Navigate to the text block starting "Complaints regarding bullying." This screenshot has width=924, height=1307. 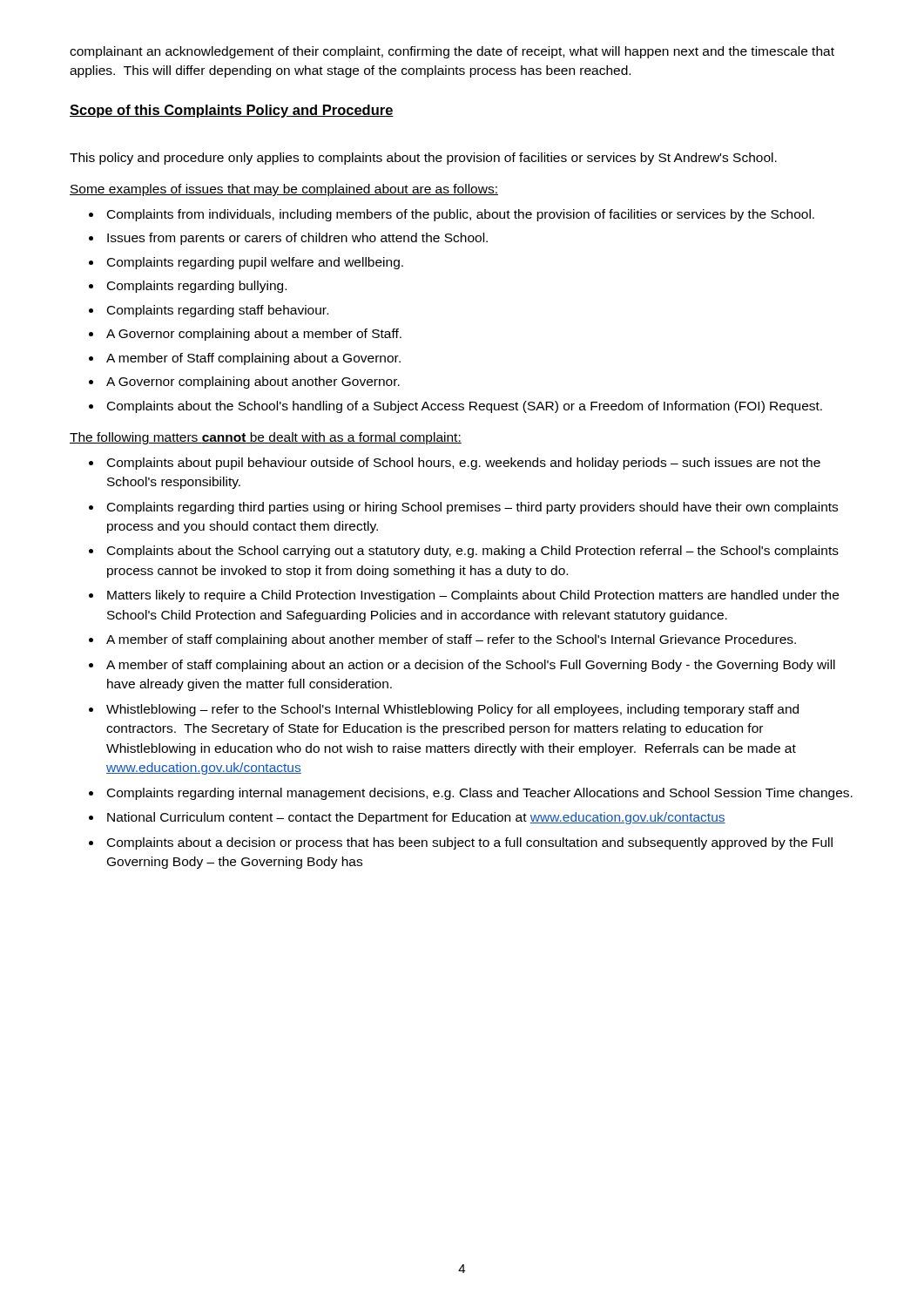click(x=197, y=286)
